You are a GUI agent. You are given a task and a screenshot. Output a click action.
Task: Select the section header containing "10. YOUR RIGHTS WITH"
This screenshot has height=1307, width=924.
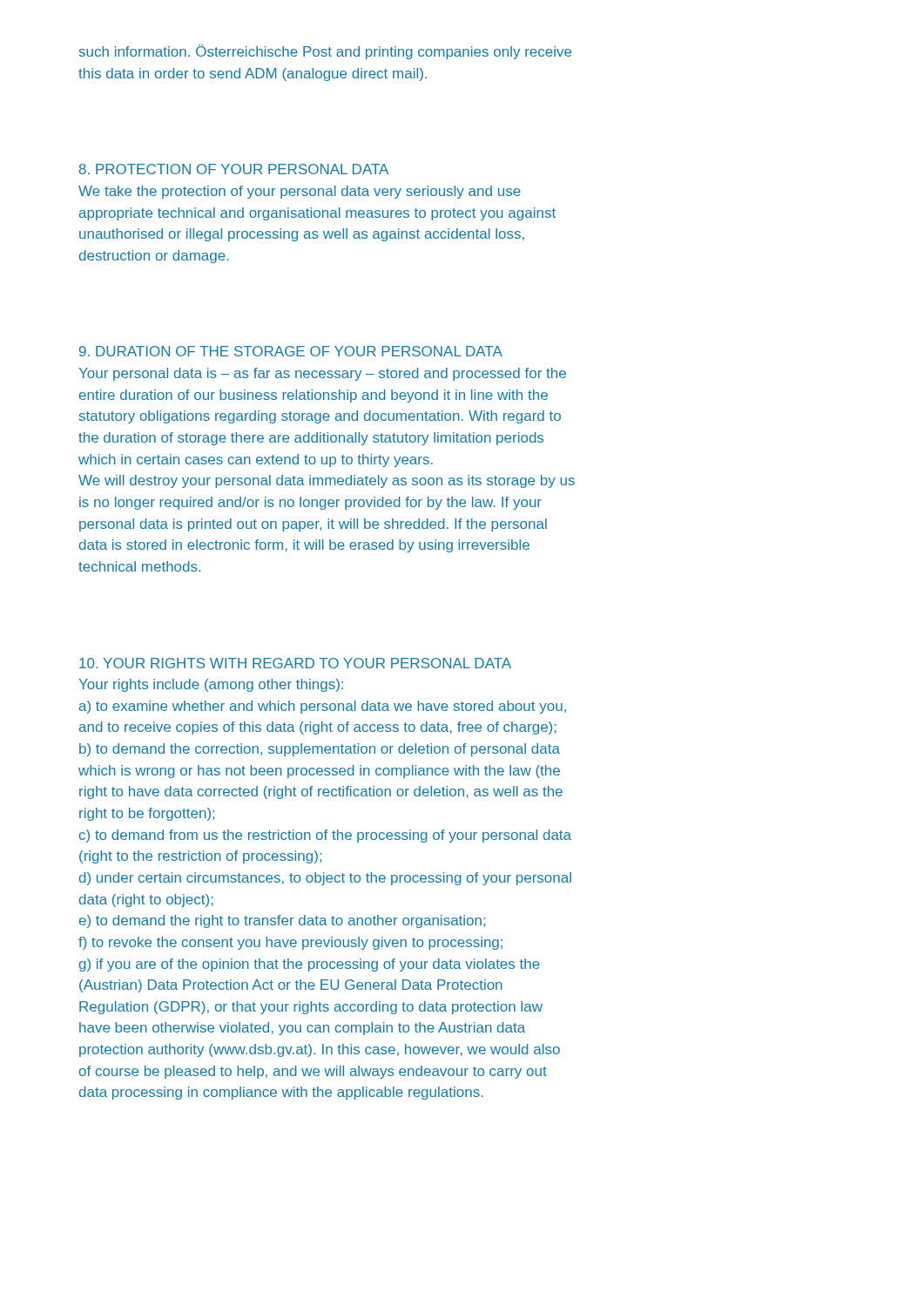coord(295,663)
